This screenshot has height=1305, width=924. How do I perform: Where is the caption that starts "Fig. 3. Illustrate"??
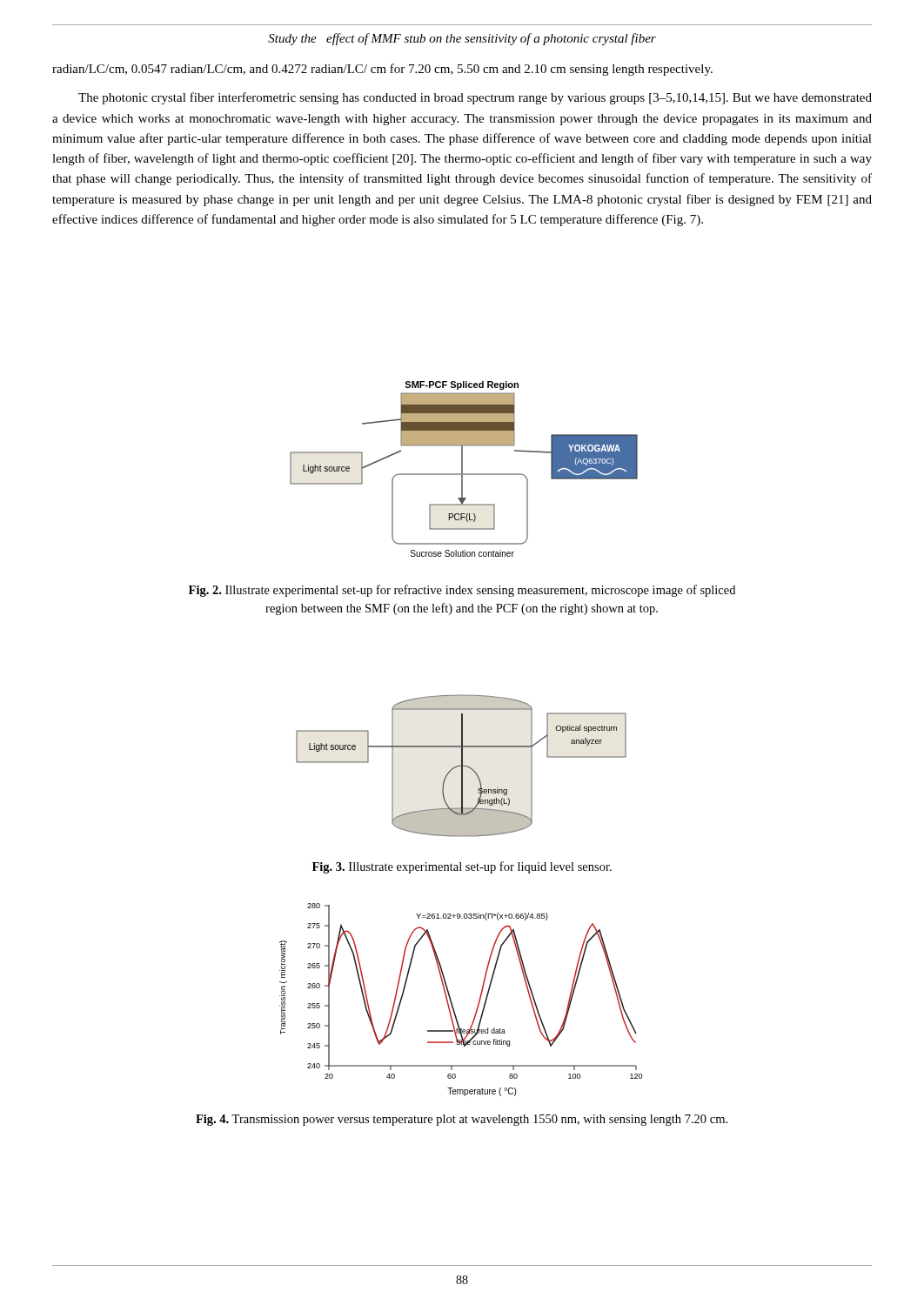462,867
